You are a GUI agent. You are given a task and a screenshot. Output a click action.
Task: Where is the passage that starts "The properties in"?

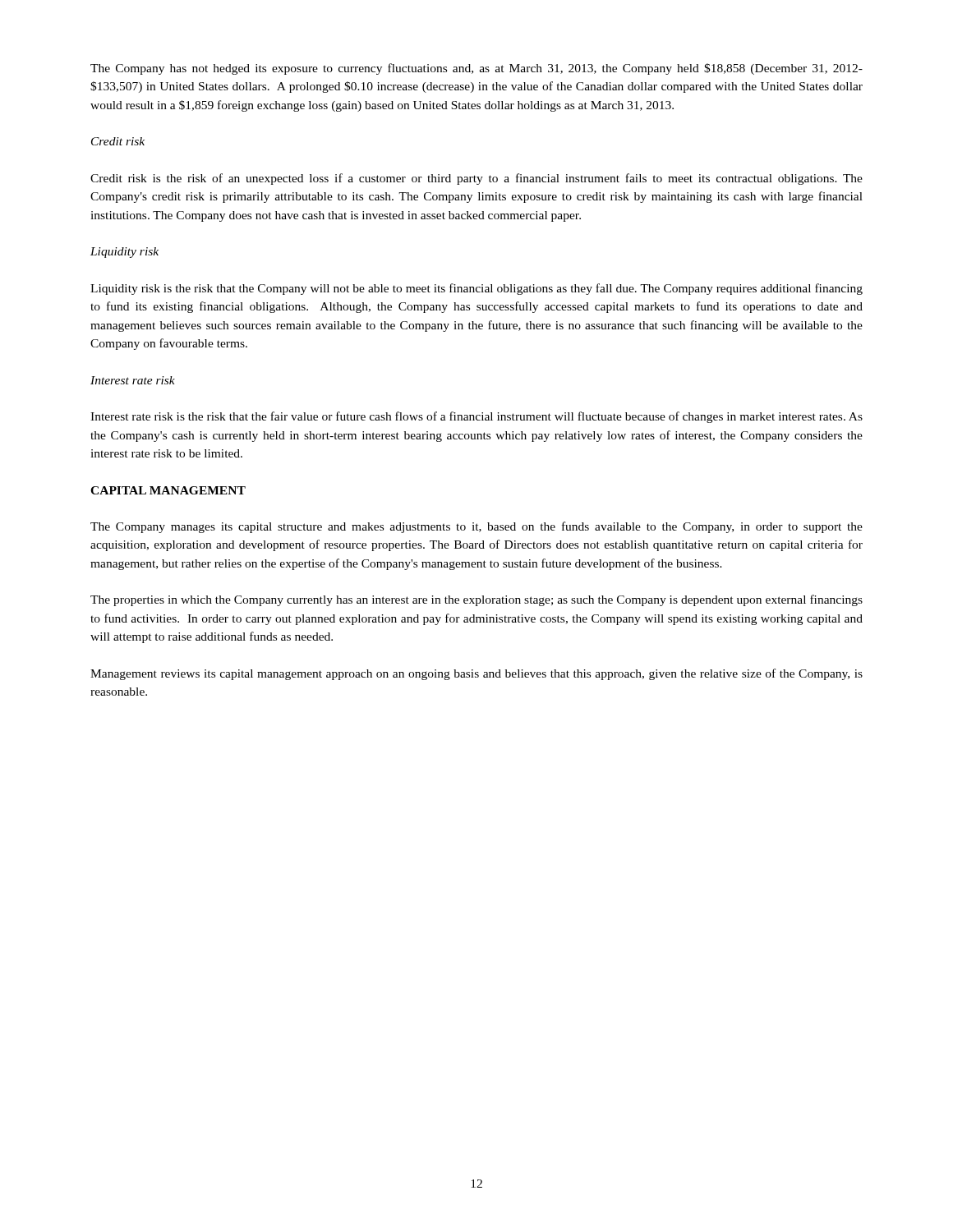tap(476, 619)
